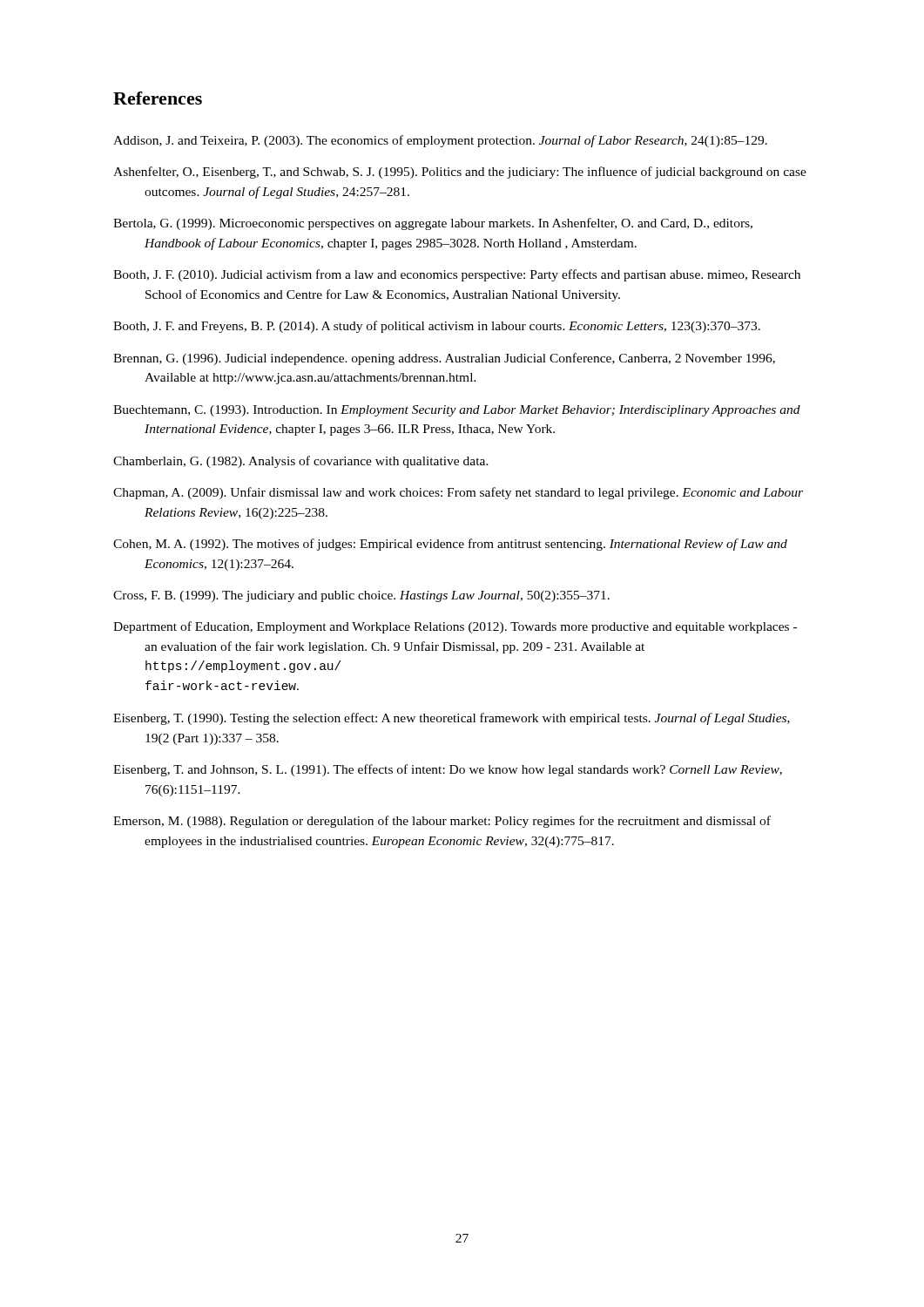Find the list item that says "Bertola, G. (1999). Microeconomic"
The width and height of the screenshot is (924, 1307).
pyautogui.click(x=433, y=233)
